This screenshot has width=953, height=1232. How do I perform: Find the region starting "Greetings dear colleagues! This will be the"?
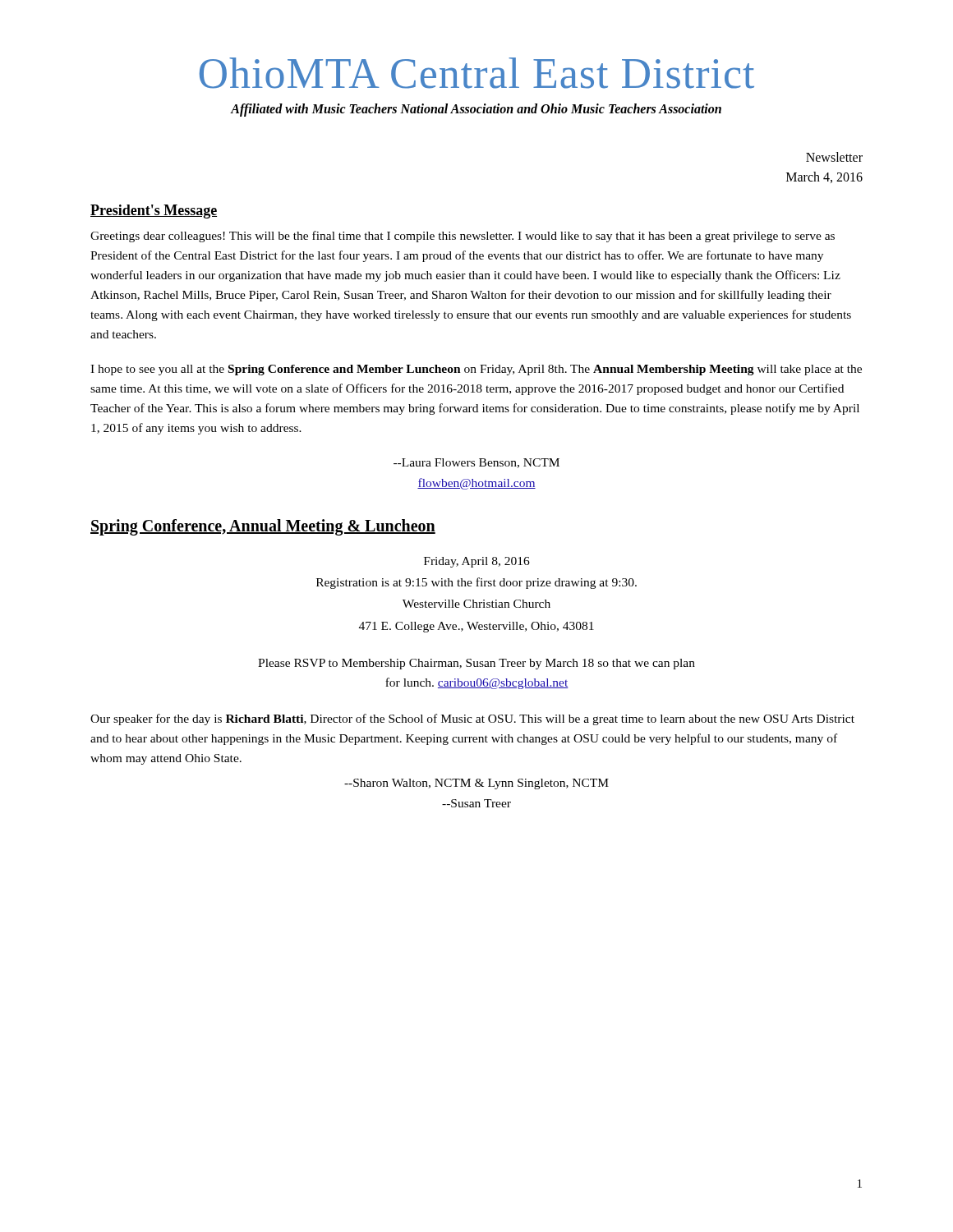click(x=471, y=284)
